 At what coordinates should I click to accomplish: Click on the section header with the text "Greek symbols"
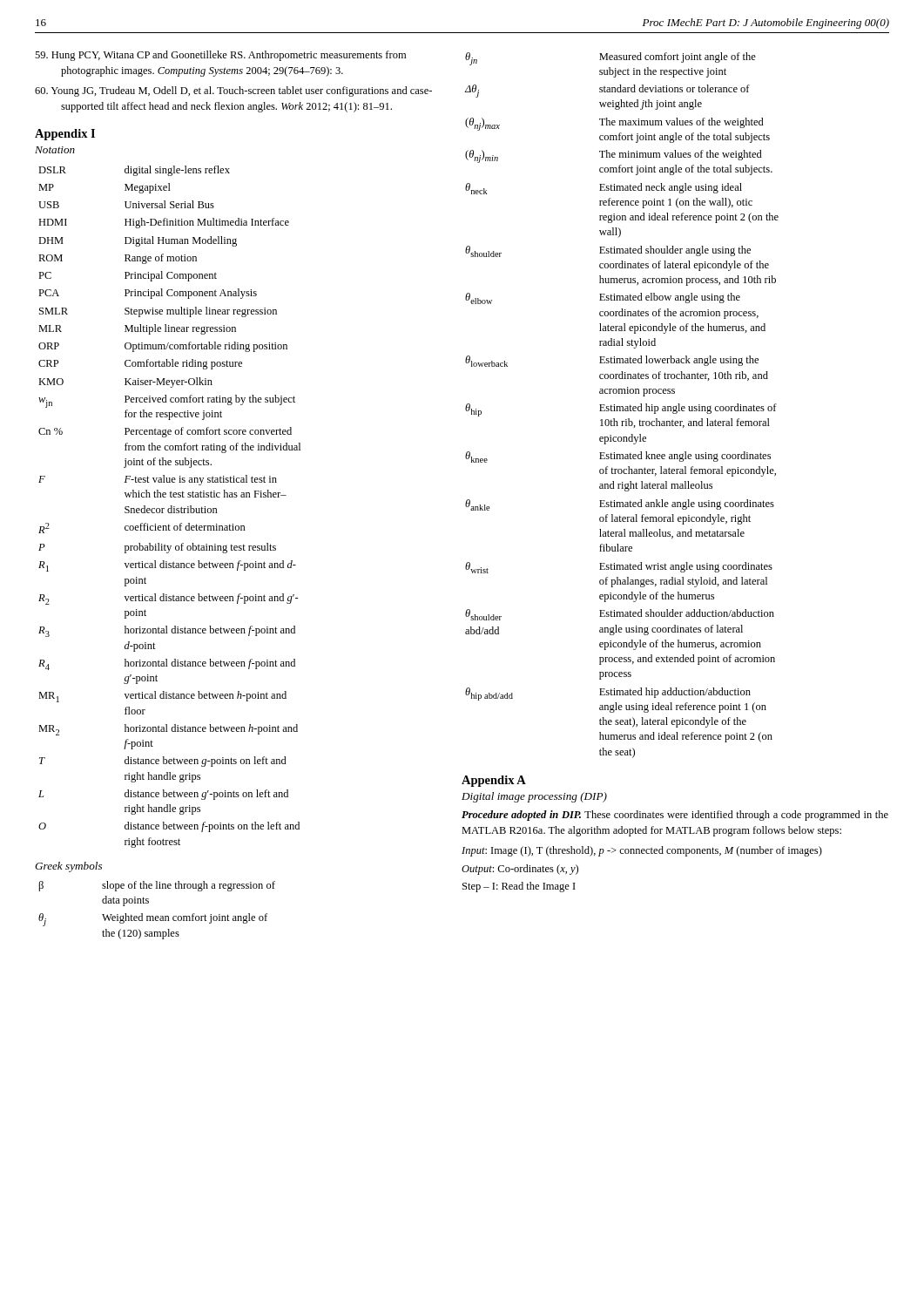(x=69, y=866)
